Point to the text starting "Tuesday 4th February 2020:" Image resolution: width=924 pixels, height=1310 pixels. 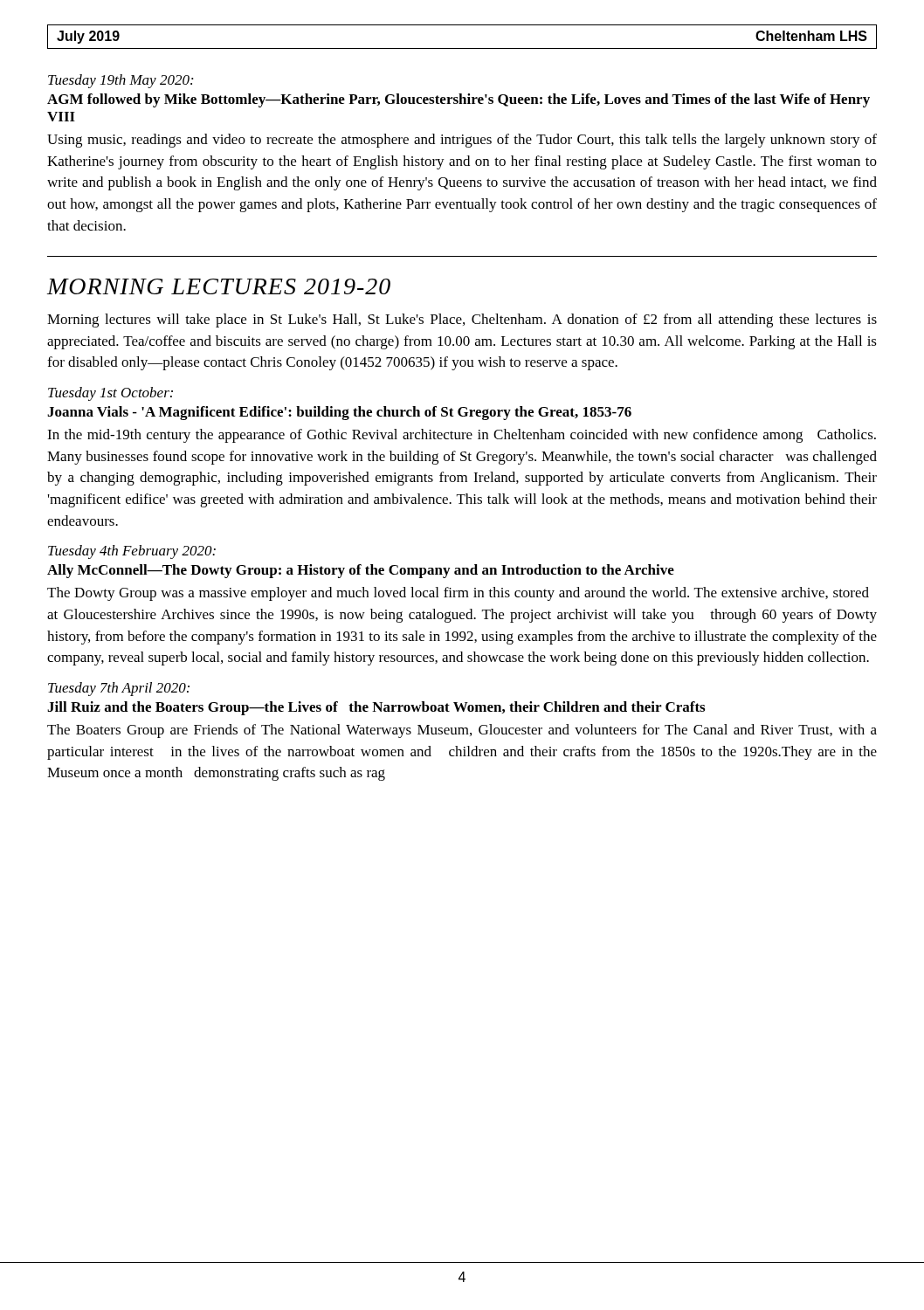(x=132, y=551)
